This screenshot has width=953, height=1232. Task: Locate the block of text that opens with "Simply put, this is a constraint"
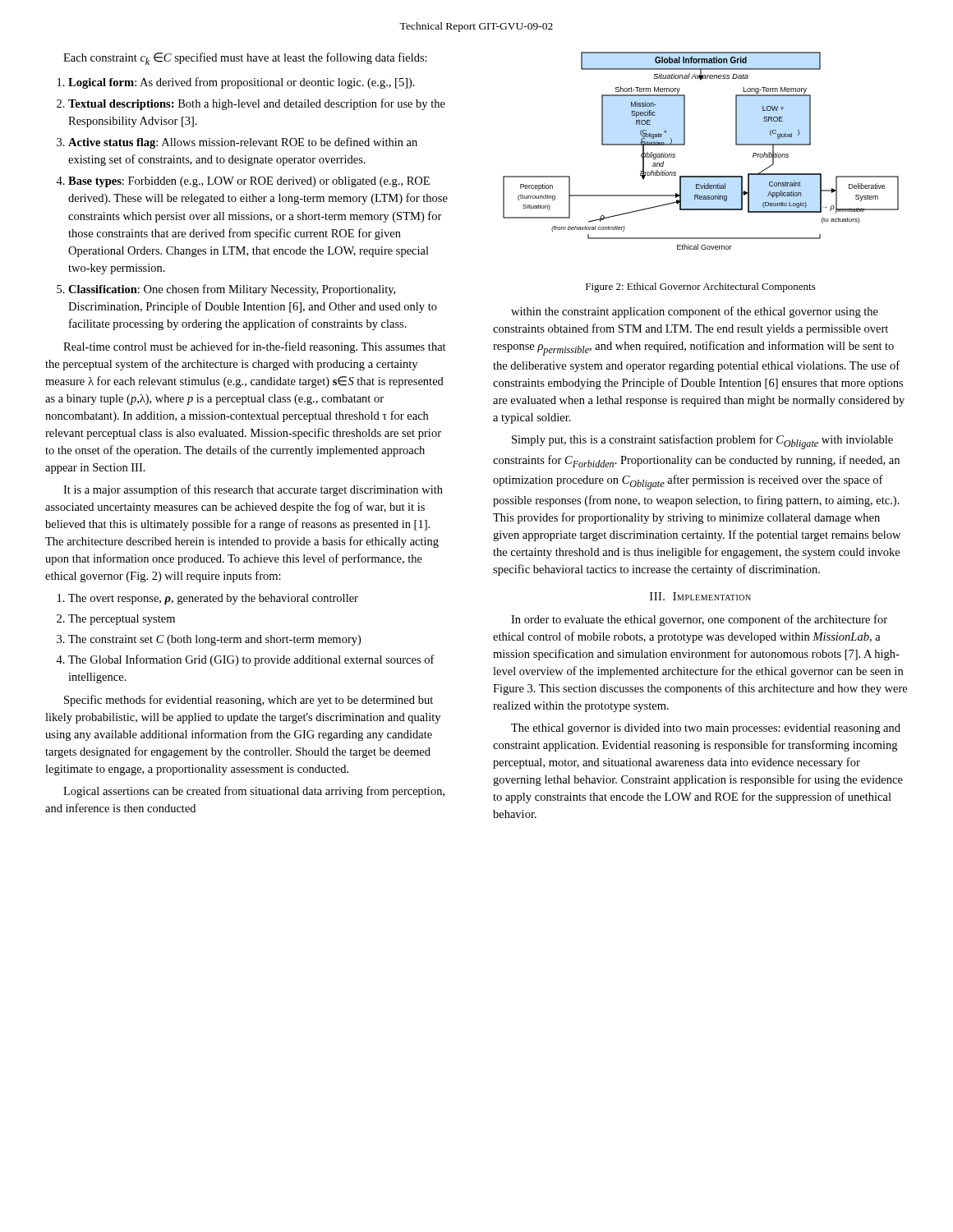697,504
